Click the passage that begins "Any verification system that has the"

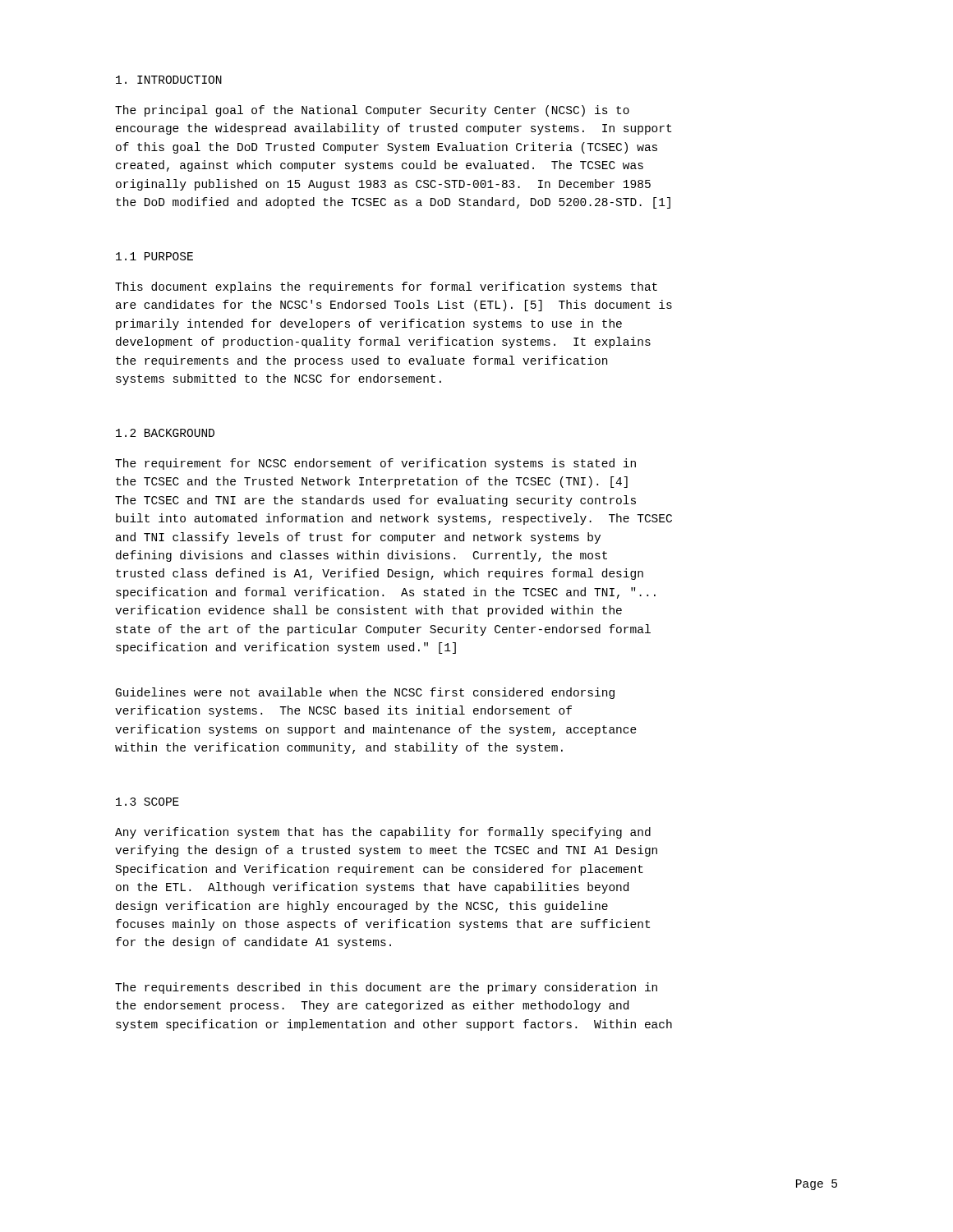(x=387, y=888)
